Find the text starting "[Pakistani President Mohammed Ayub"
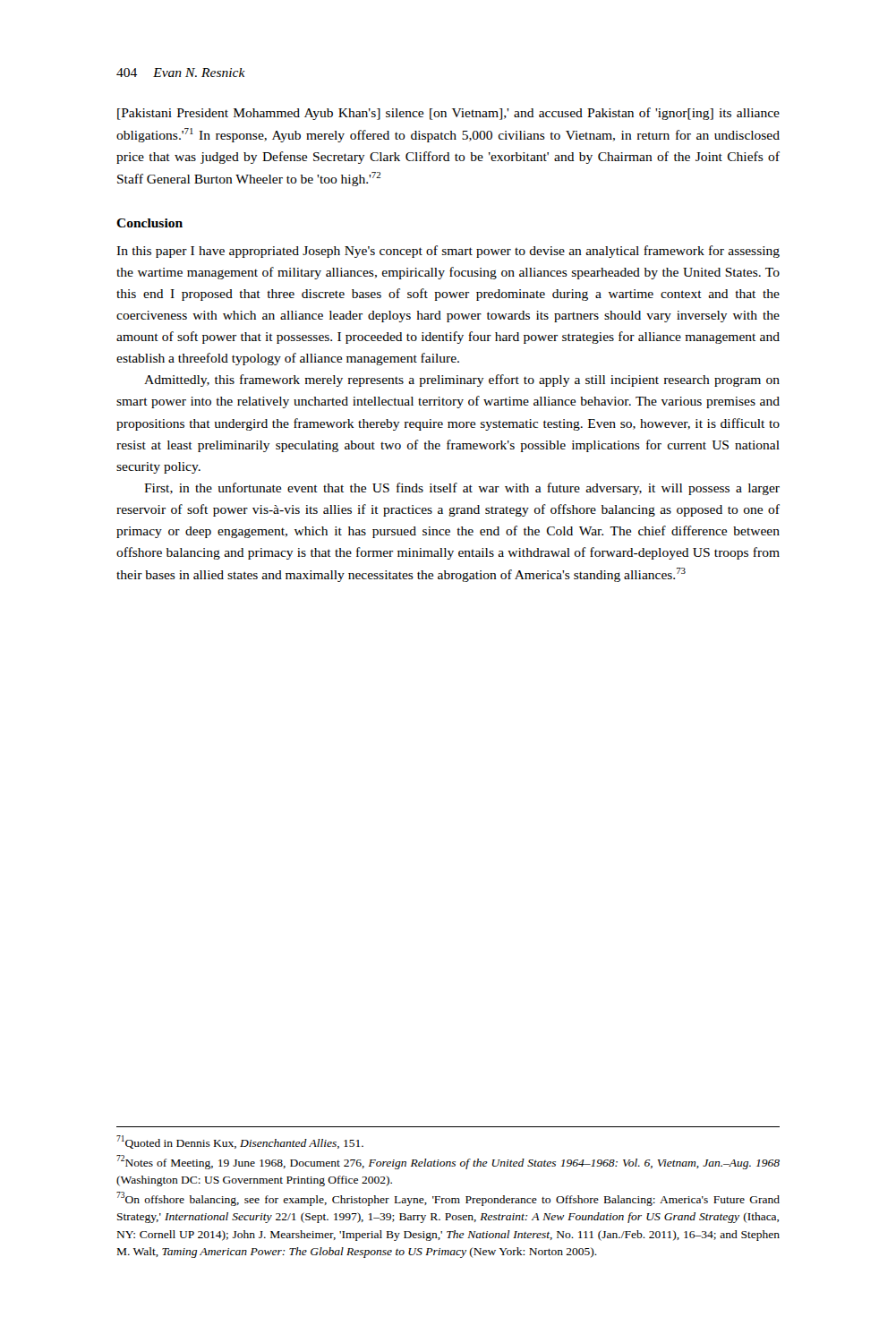The image size is (896, 1343). click(448, 146)
